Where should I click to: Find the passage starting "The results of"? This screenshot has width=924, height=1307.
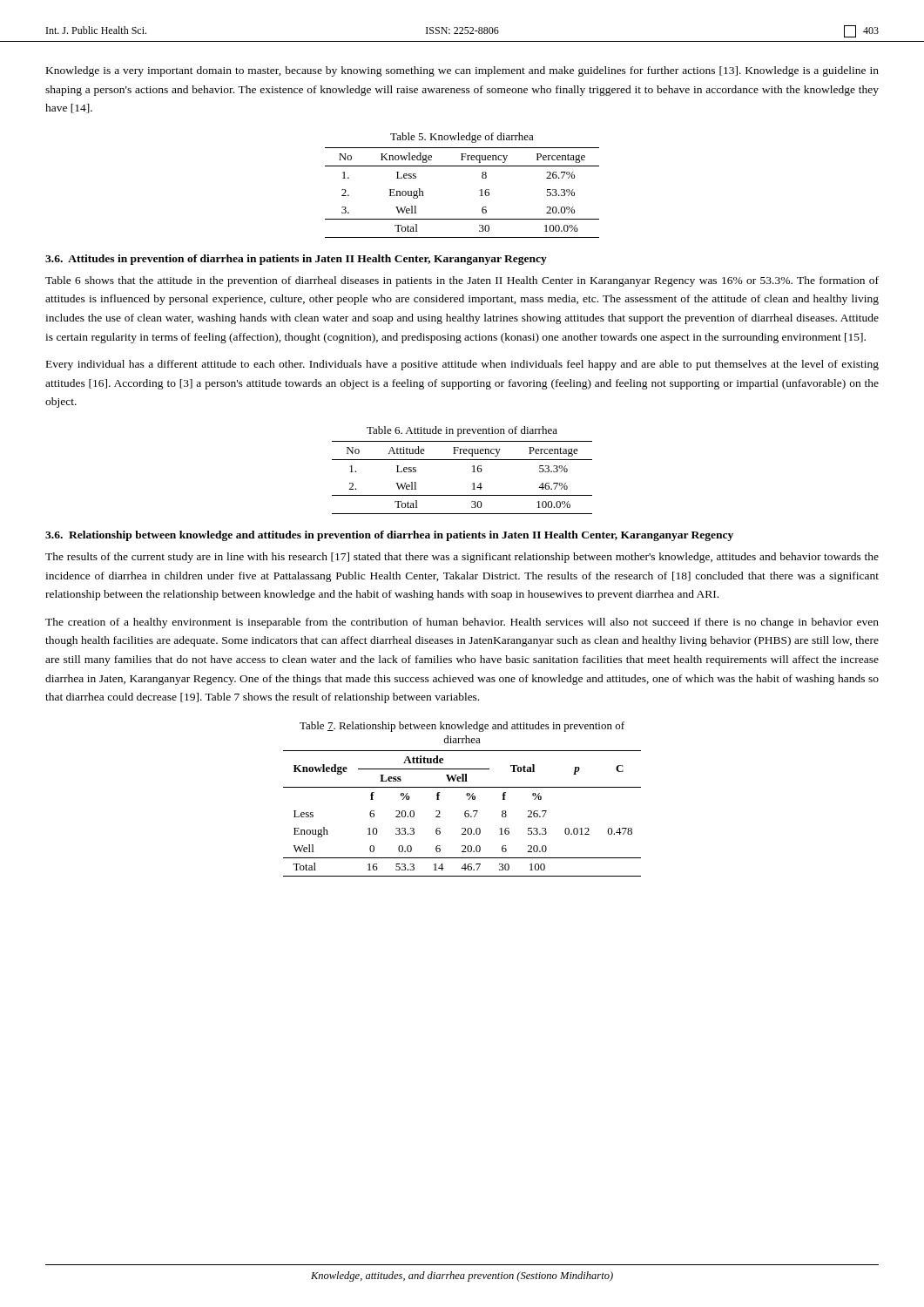[462, 575]
